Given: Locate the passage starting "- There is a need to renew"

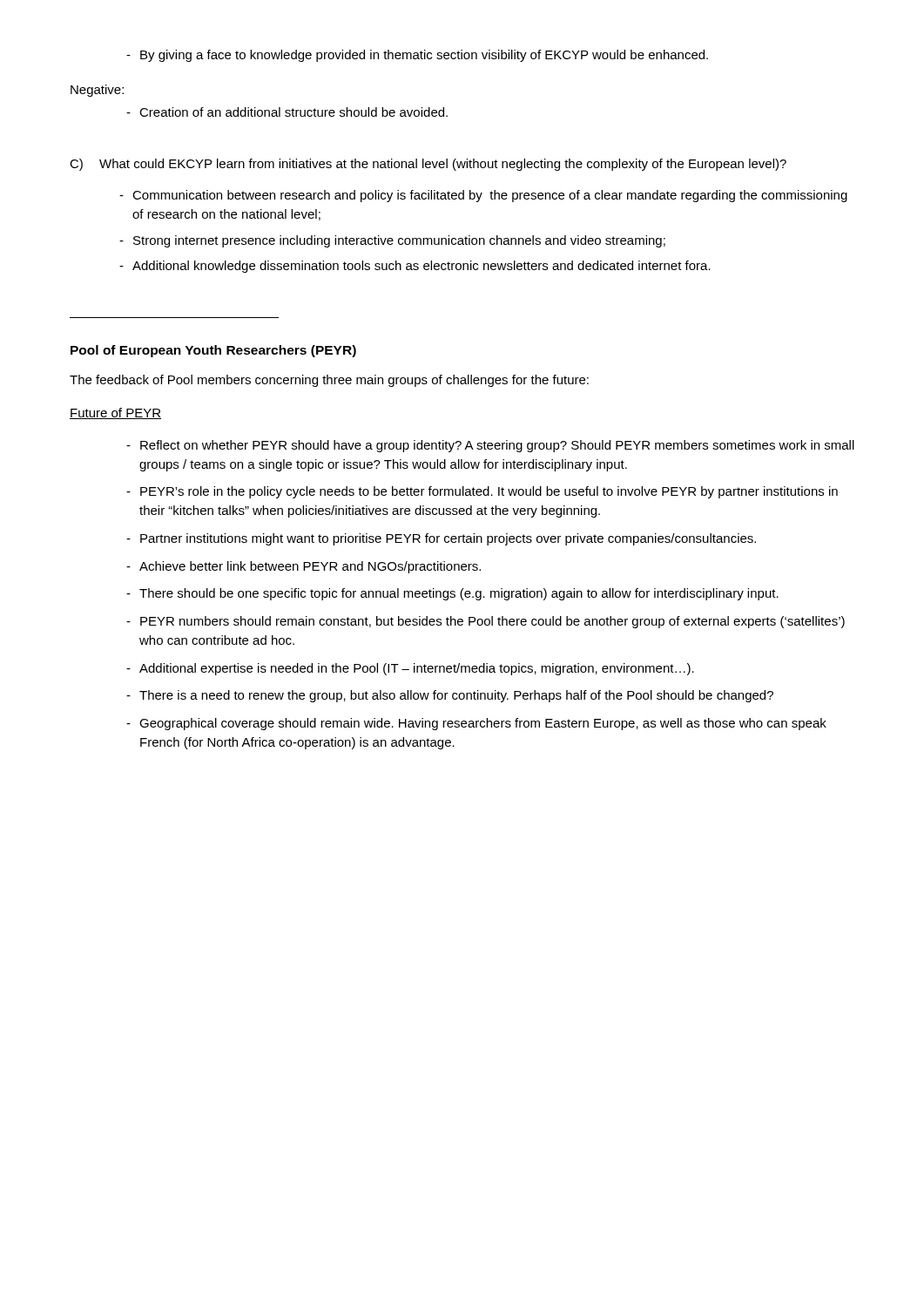Looking at the screenshot, I should 482,695.
